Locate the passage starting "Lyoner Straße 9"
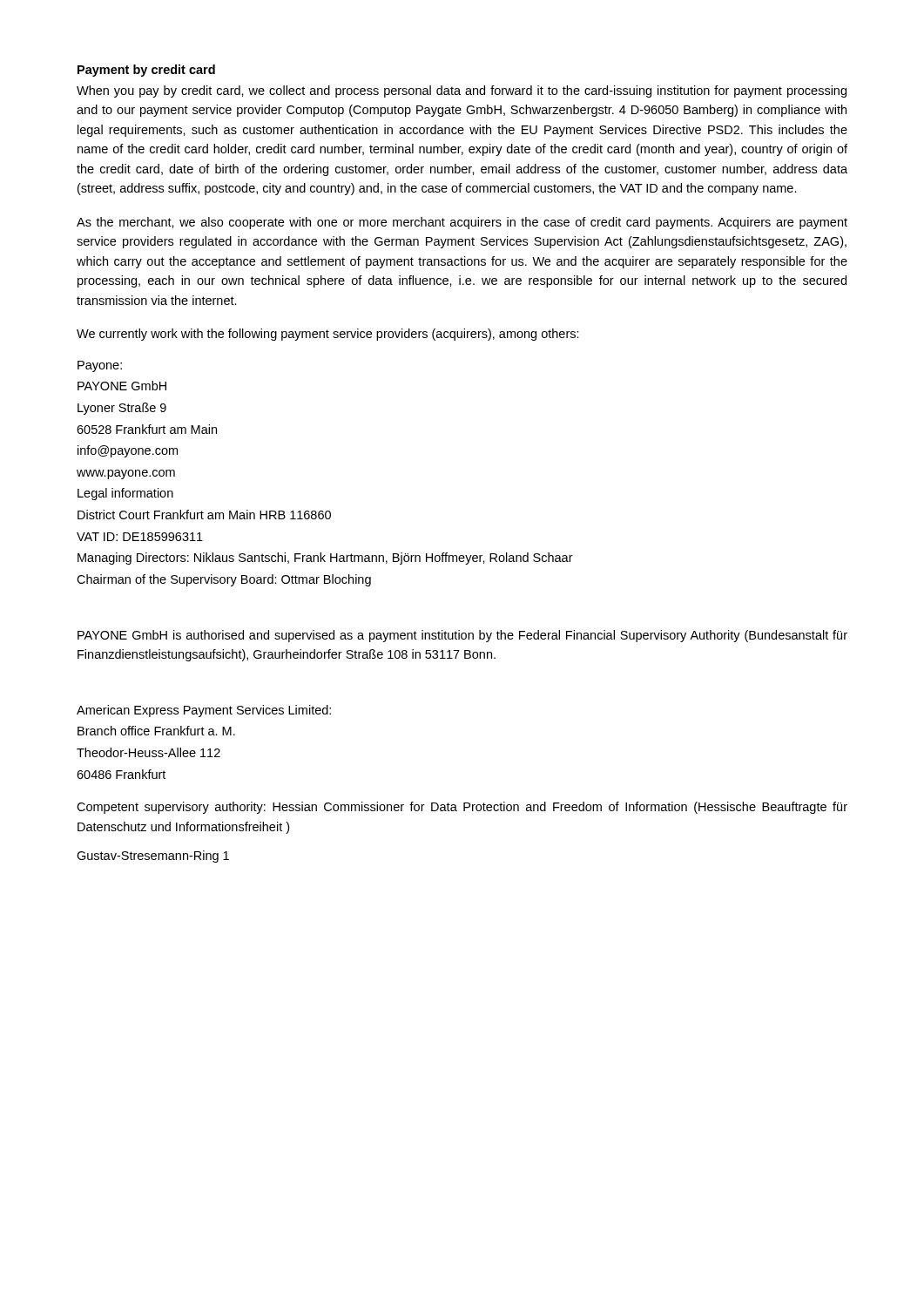The image size is (924, 1307). click(122, 408)
